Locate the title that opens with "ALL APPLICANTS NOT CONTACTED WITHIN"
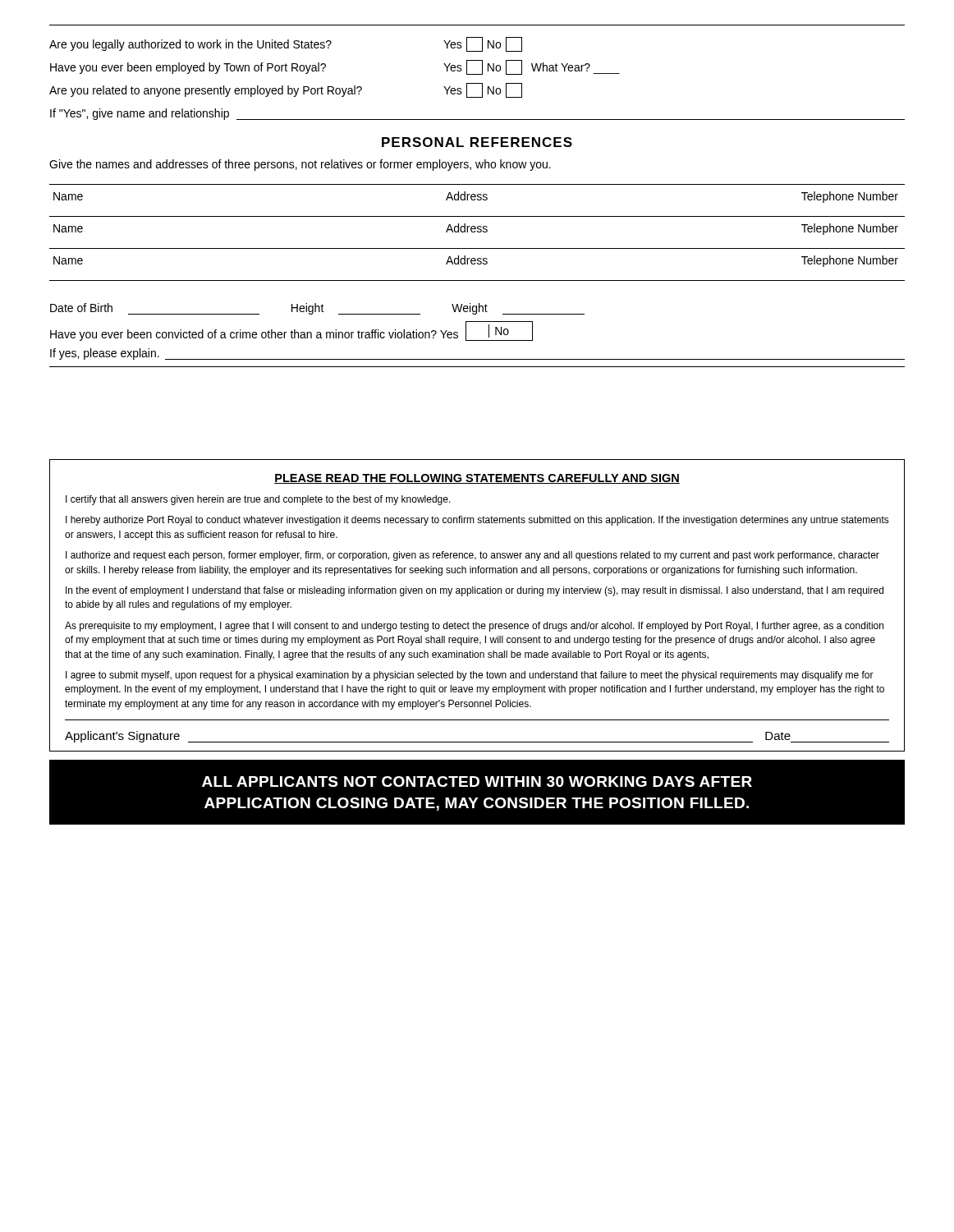 point(477,792)
